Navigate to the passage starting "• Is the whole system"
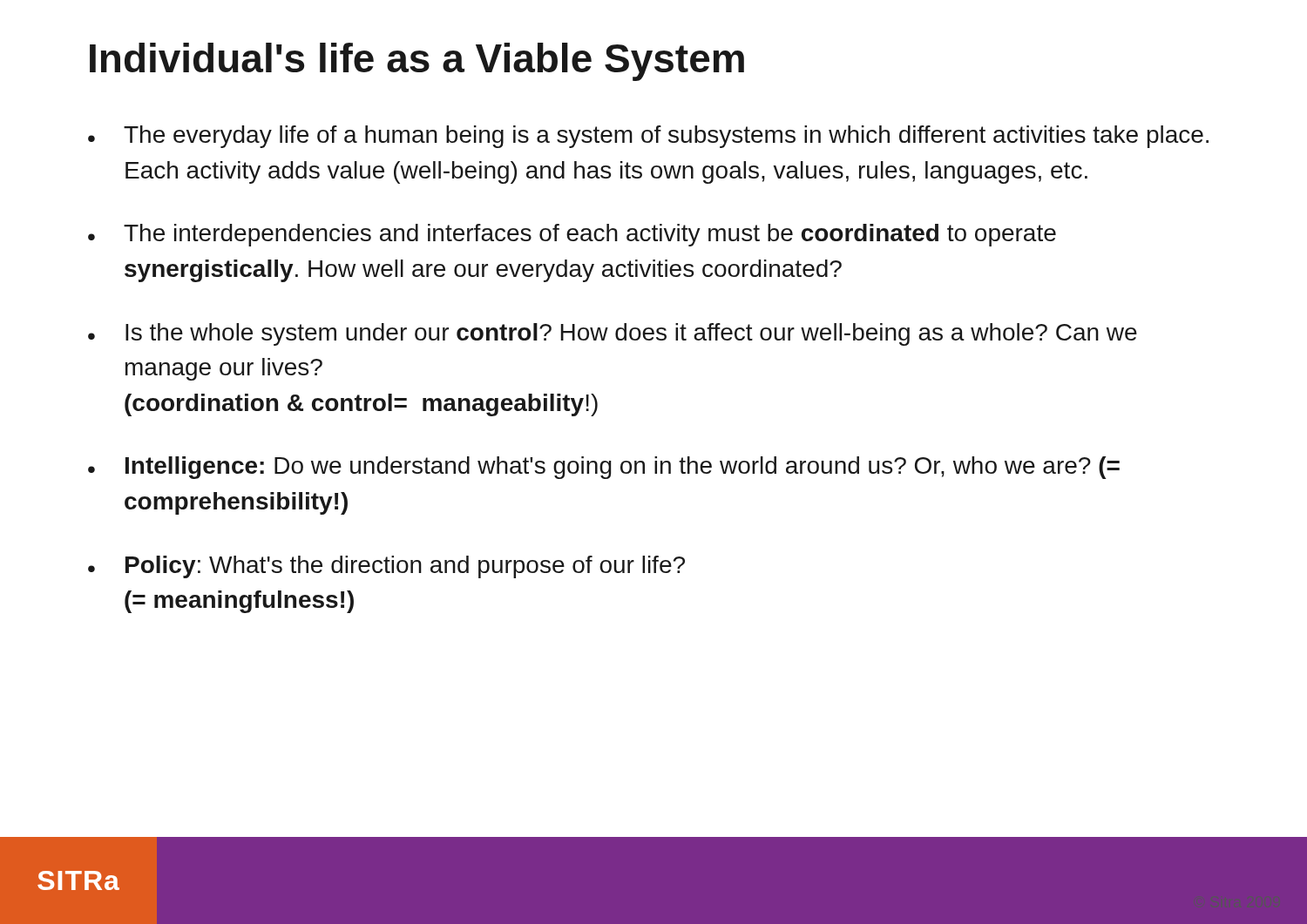Viewport: 1307px width, 924px height. [613, 334]
